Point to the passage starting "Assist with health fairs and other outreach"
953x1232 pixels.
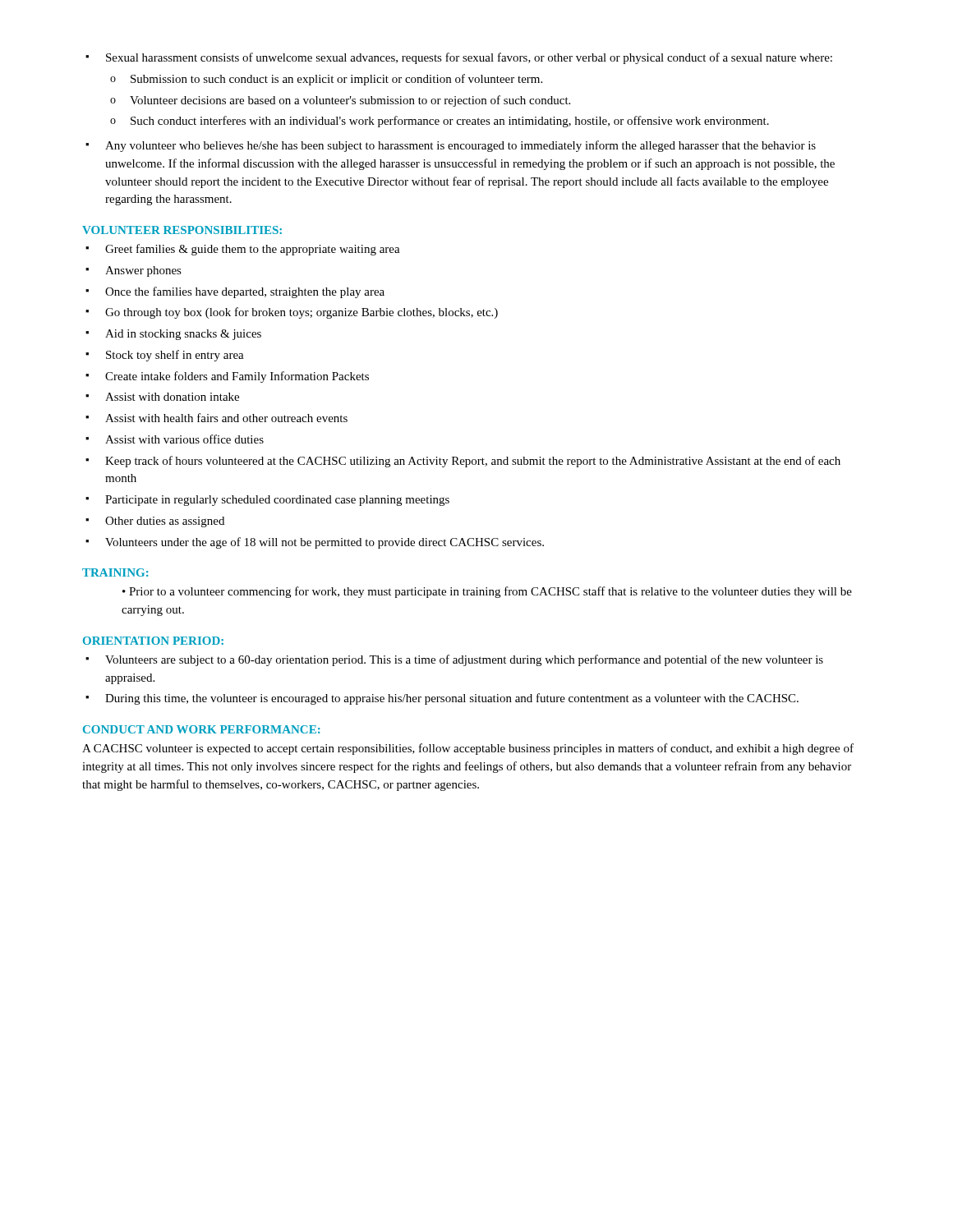point(216,418)
